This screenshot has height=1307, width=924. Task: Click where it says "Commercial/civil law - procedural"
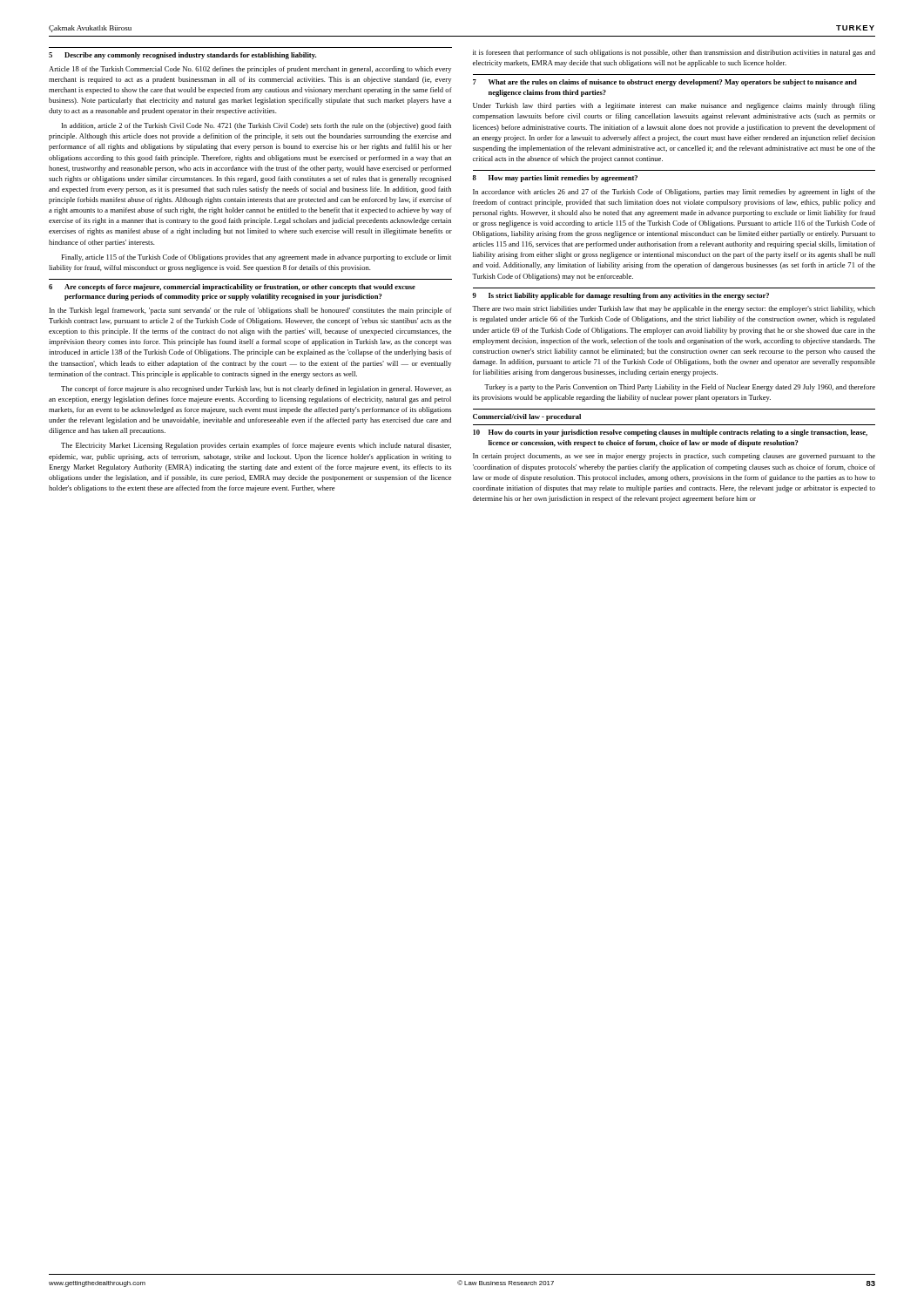pyautogui.click(x=527, y=417)
